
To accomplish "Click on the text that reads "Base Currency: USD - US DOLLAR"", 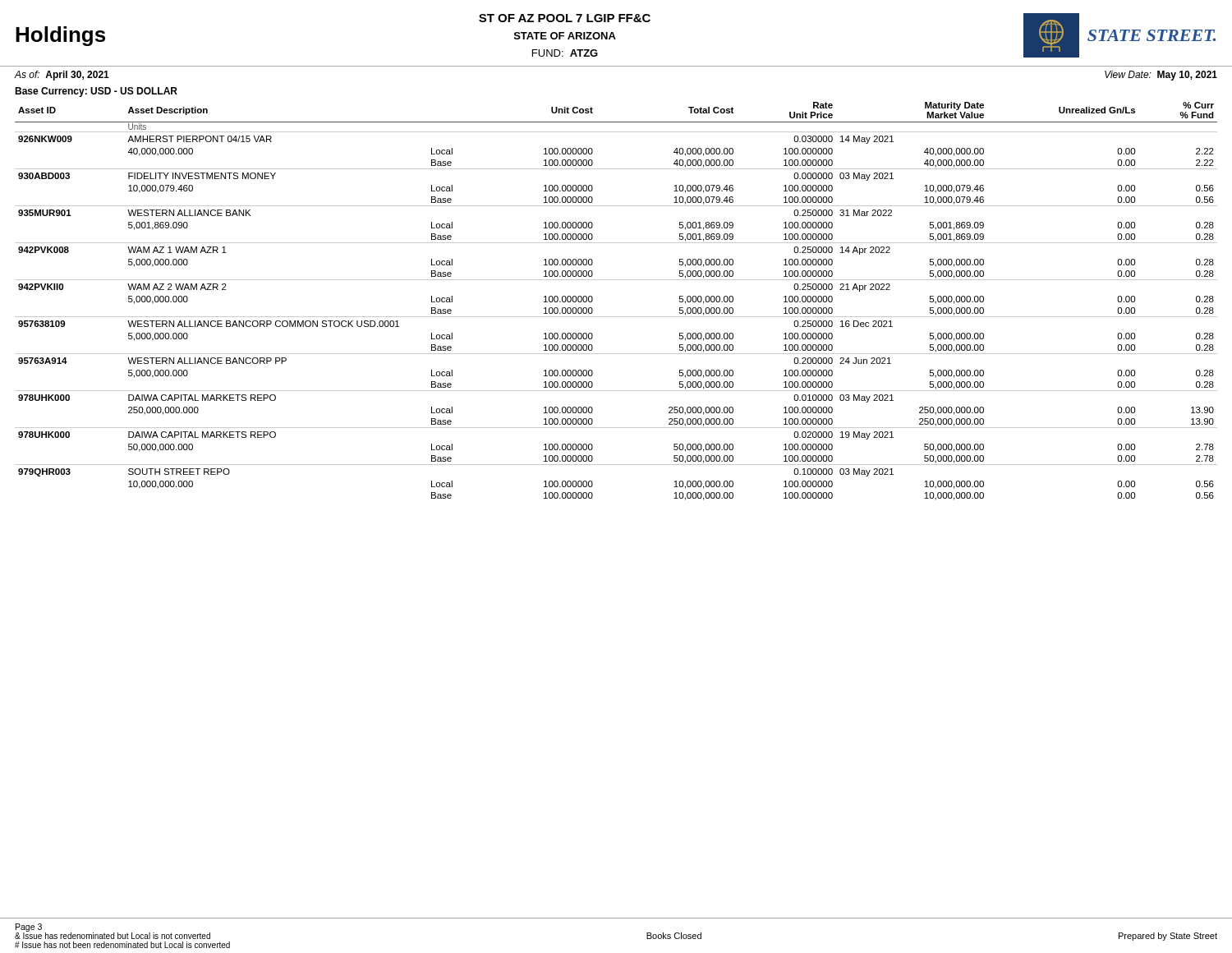I will point(96,91).
